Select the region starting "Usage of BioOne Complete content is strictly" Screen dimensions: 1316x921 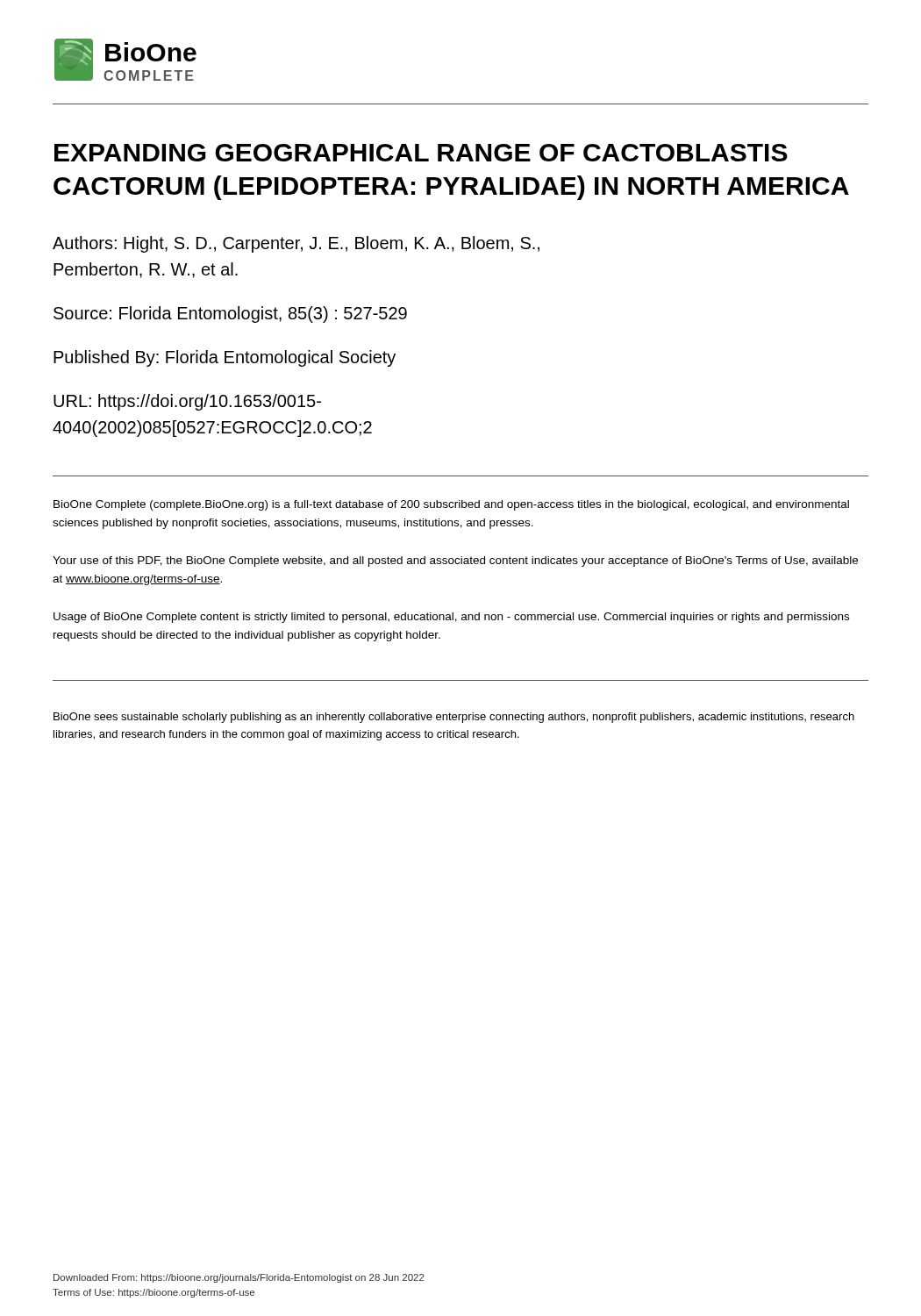[460, 626]
